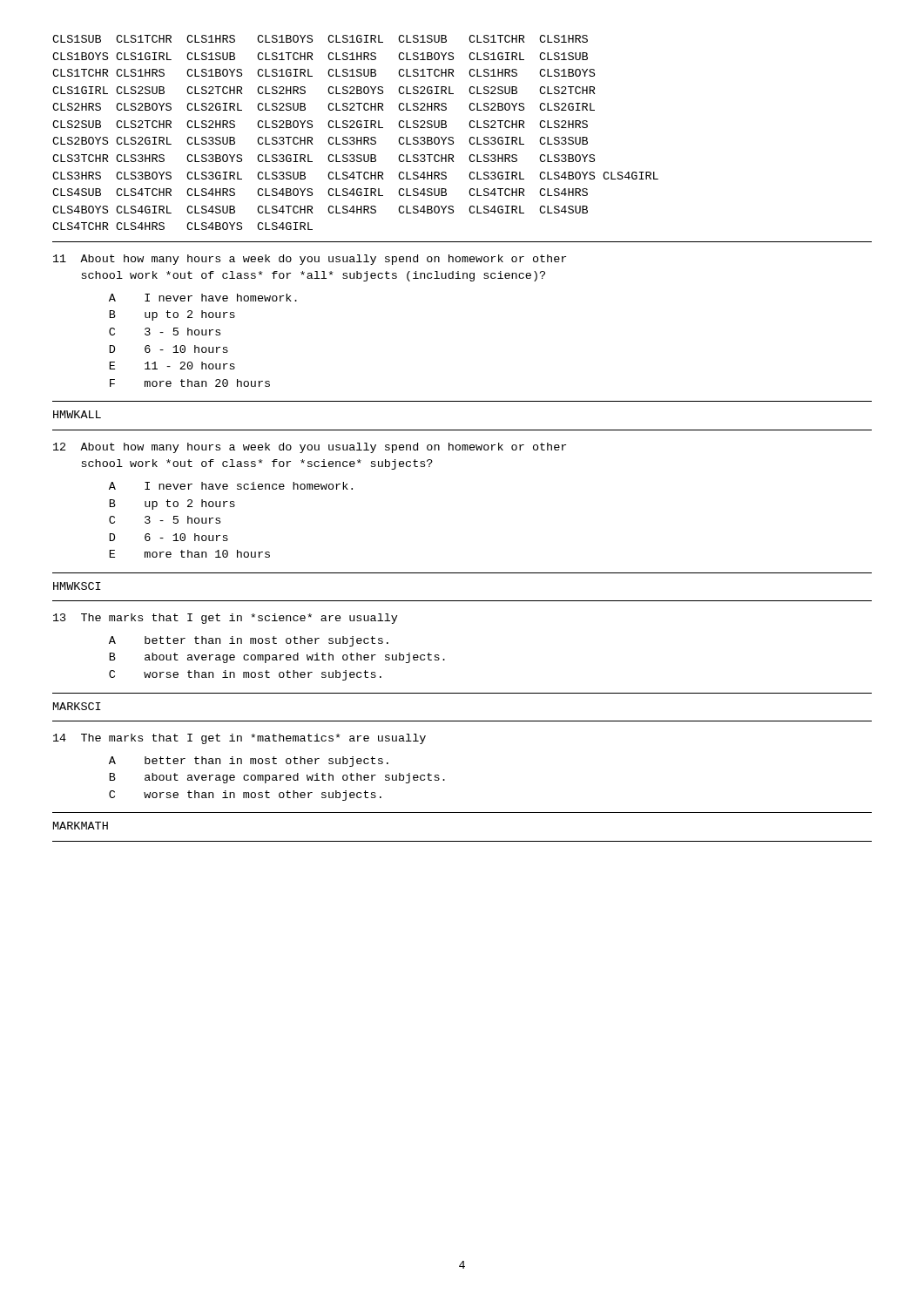The image size is (924, 1307).
Task: Click where it says "E more than 10 hours"
Action: (x=190, y=554)
